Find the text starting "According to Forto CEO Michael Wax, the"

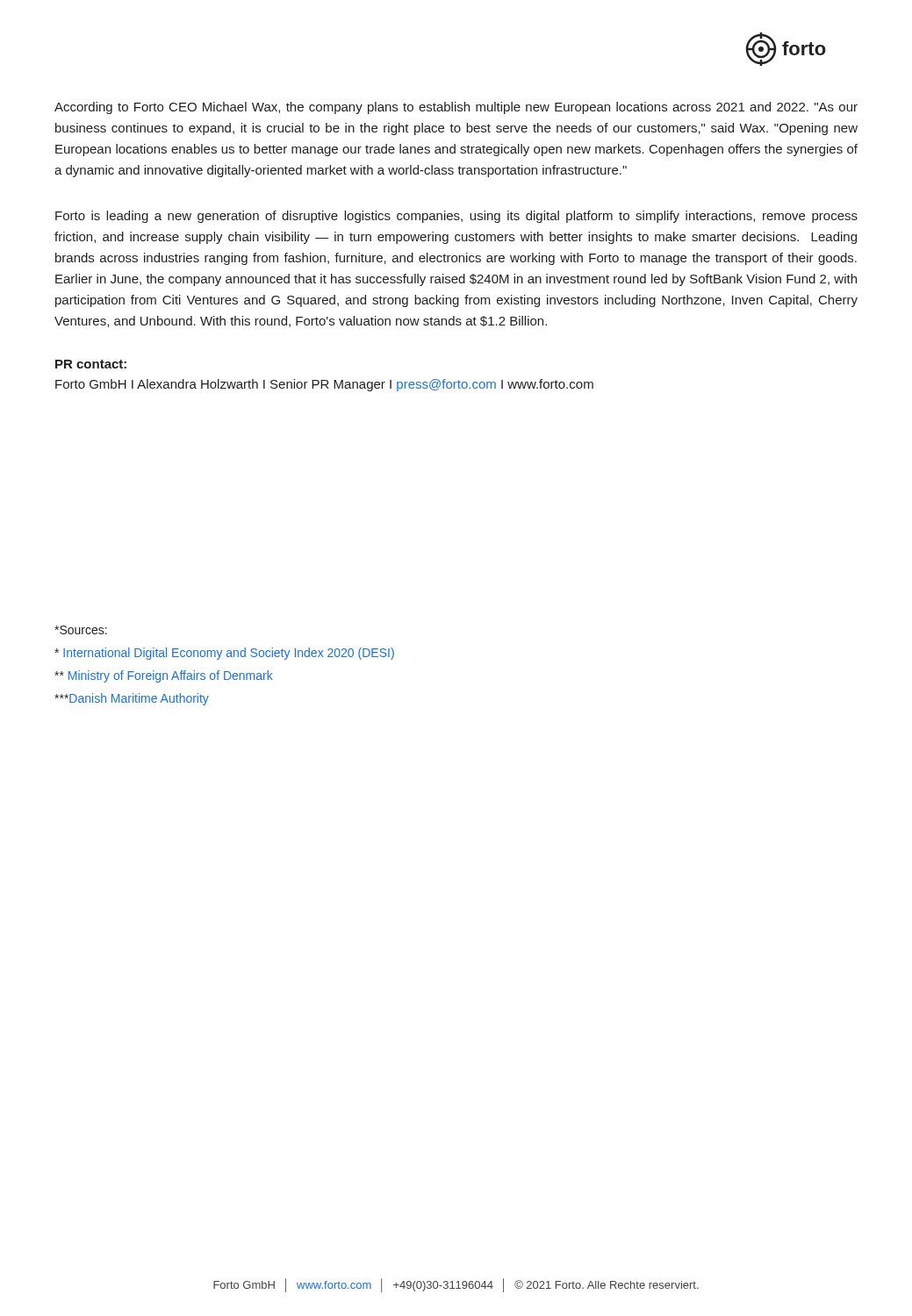[456, 138]
